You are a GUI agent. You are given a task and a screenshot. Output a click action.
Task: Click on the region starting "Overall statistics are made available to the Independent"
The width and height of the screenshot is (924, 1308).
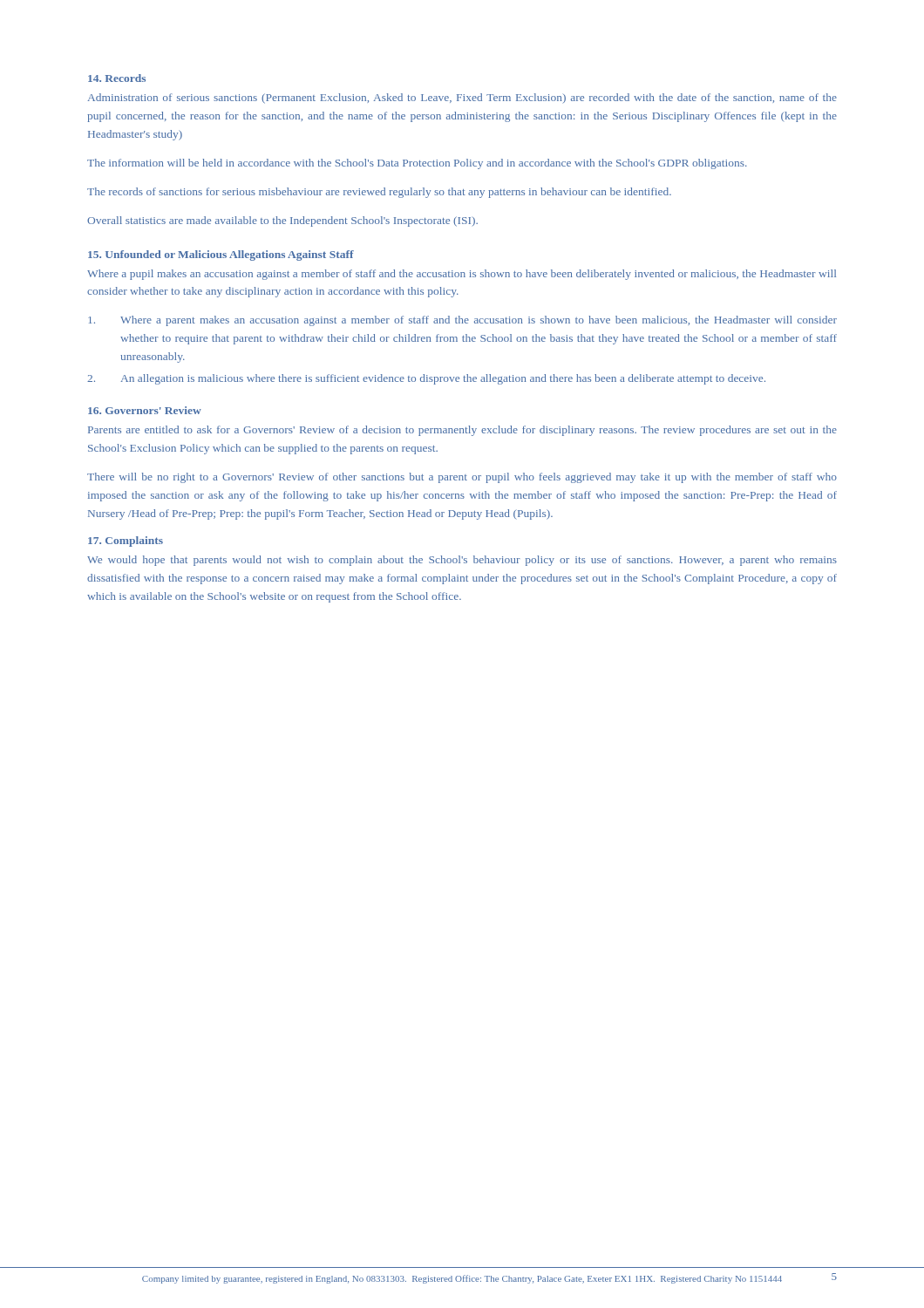[283, 220]
